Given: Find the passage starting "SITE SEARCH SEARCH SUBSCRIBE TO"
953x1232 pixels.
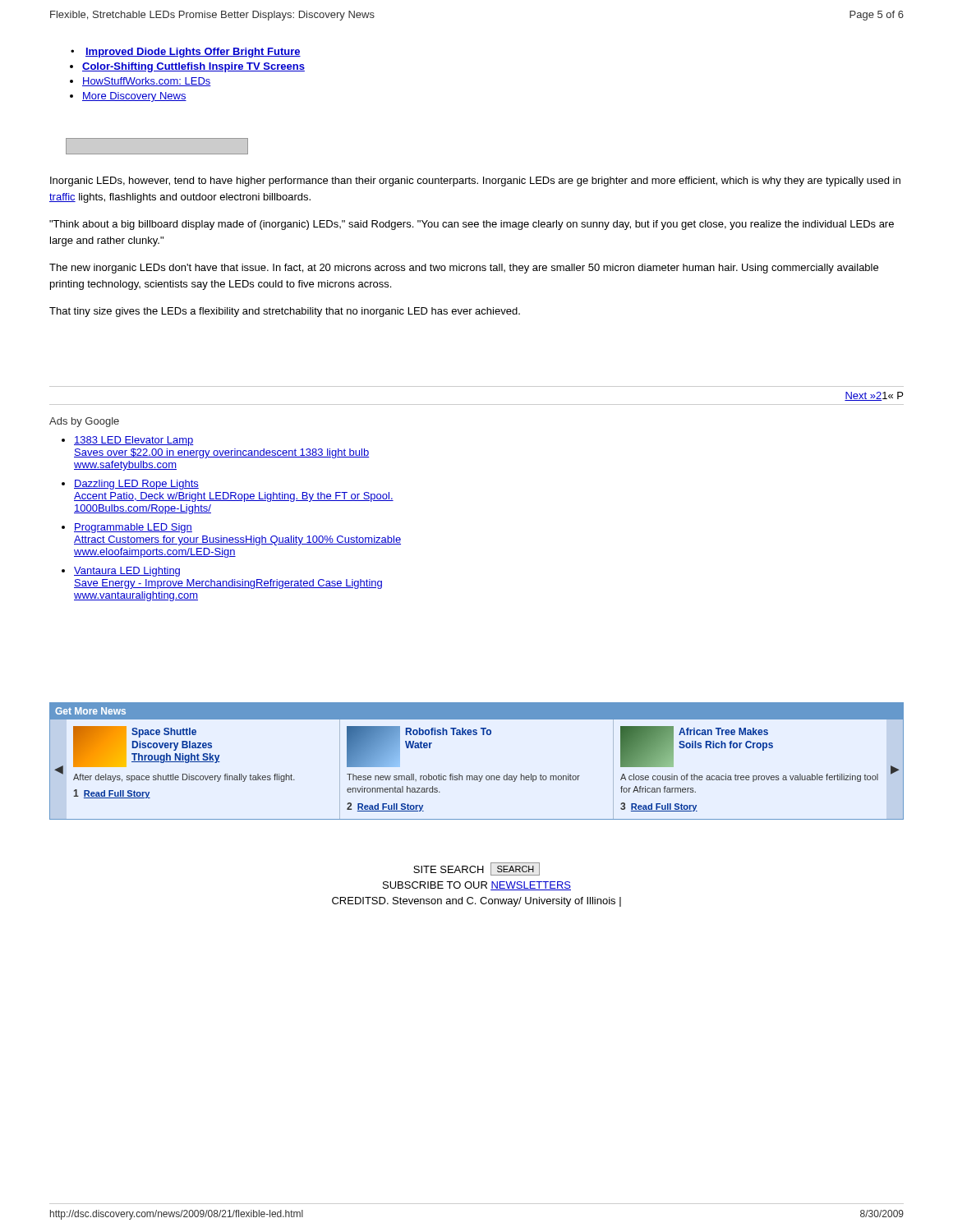Looking at the screenshot, I should point(476,885).
